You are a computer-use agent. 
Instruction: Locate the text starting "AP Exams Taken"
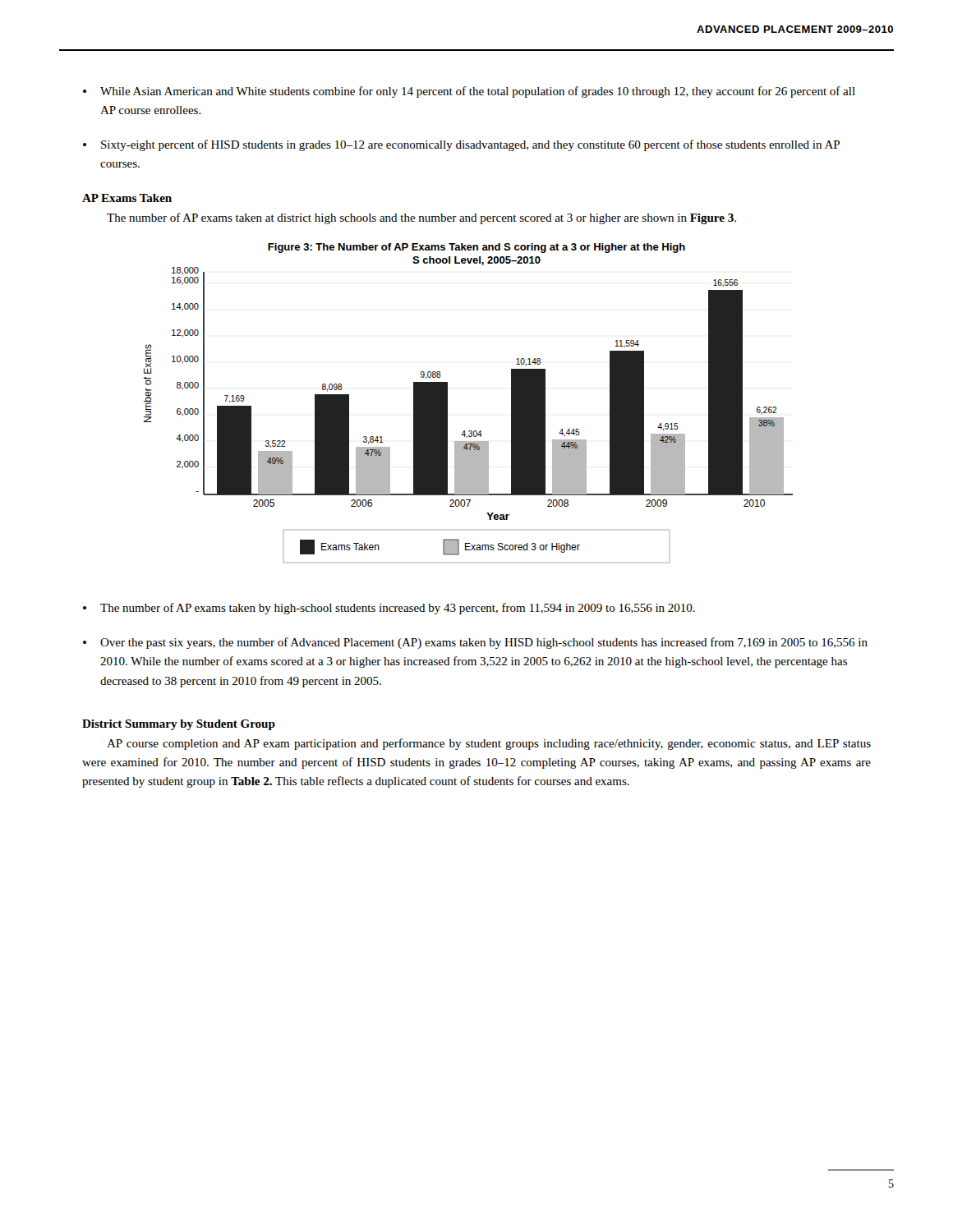coord(127,198)
